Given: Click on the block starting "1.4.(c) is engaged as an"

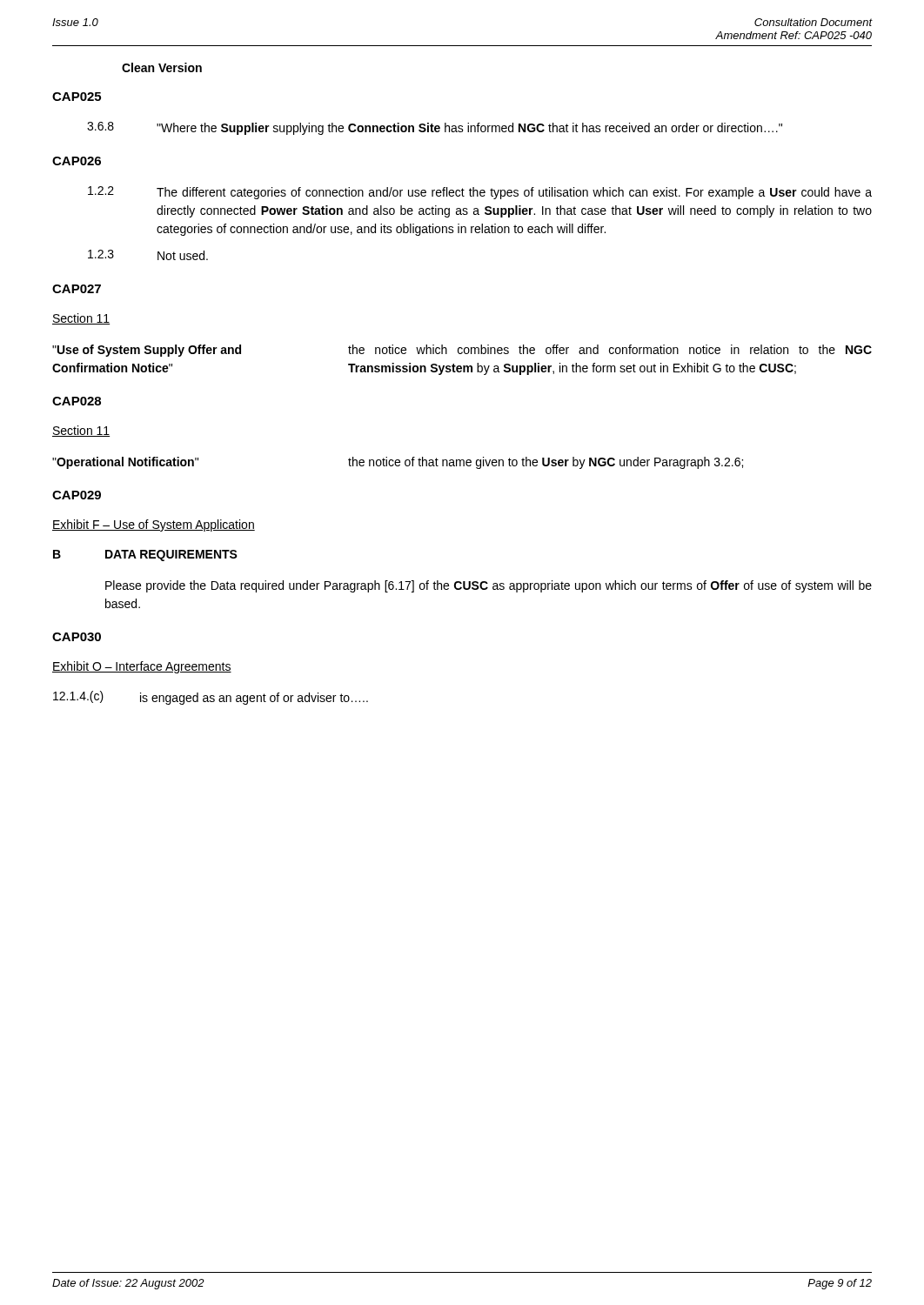Looking at the screenshot, I should 211,698.
